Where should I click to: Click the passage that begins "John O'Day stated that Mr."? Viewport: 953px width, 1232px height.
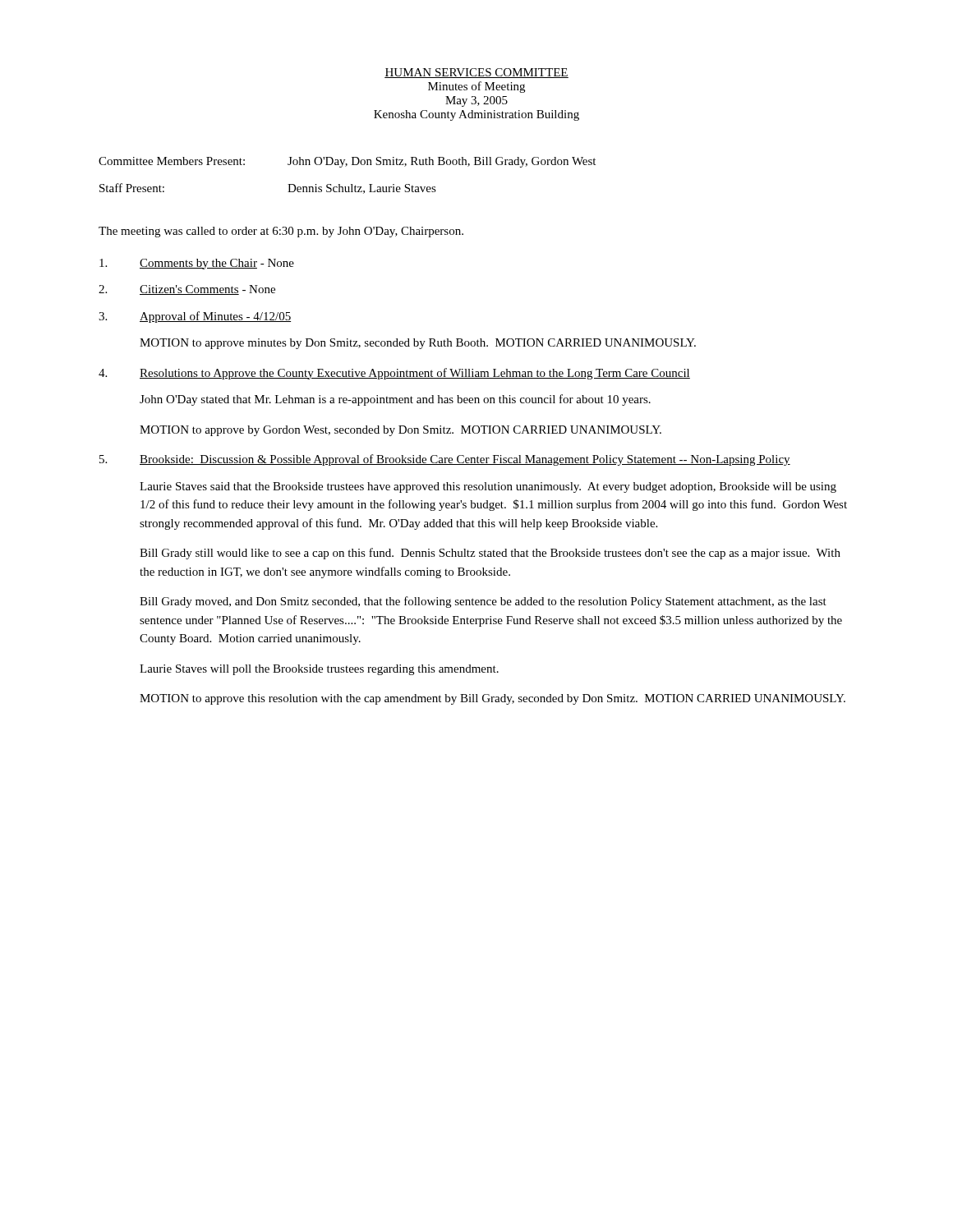click(395, 399)
